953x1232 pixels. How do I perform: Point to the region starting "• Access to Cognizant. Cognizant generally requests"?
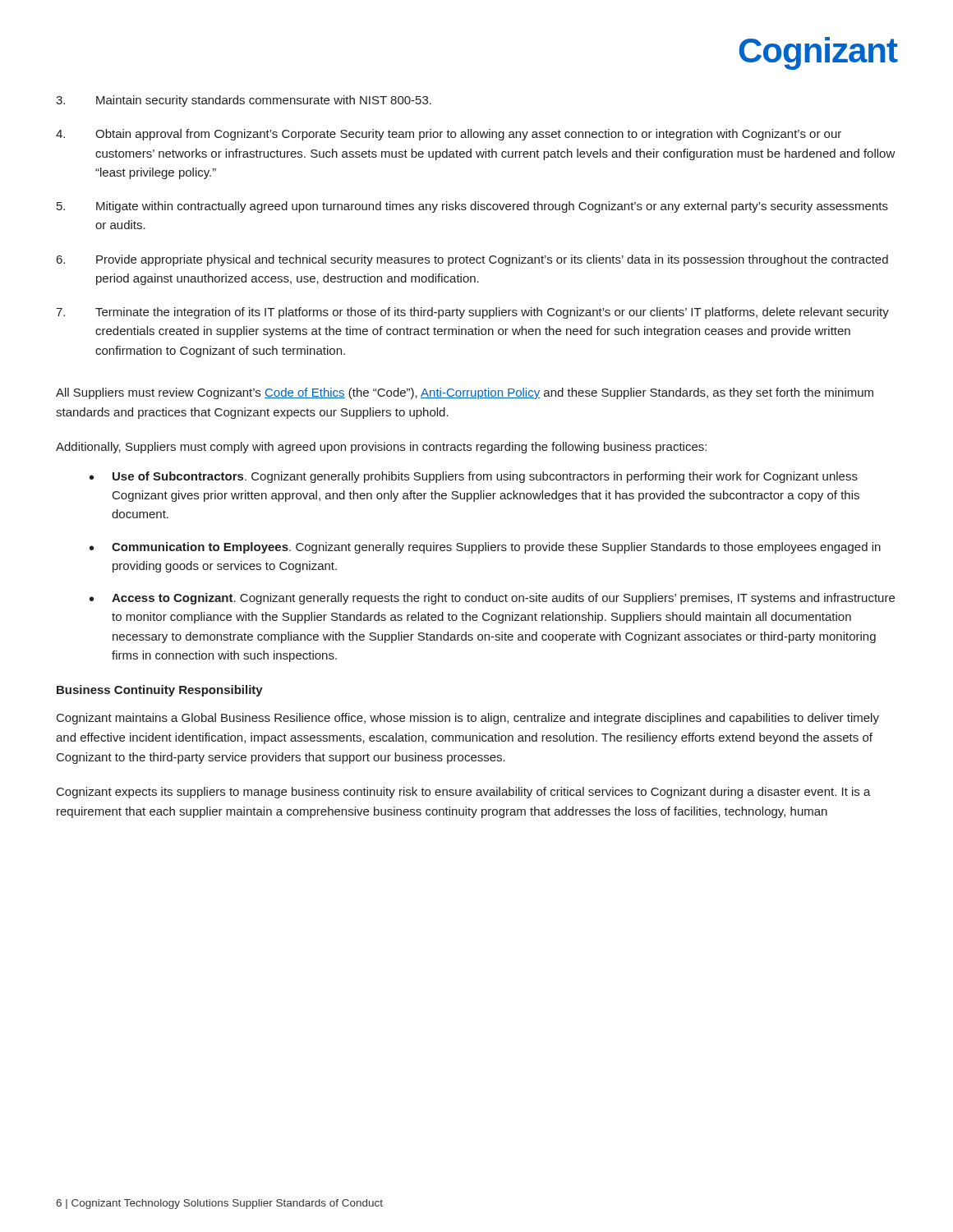[493, 626]
